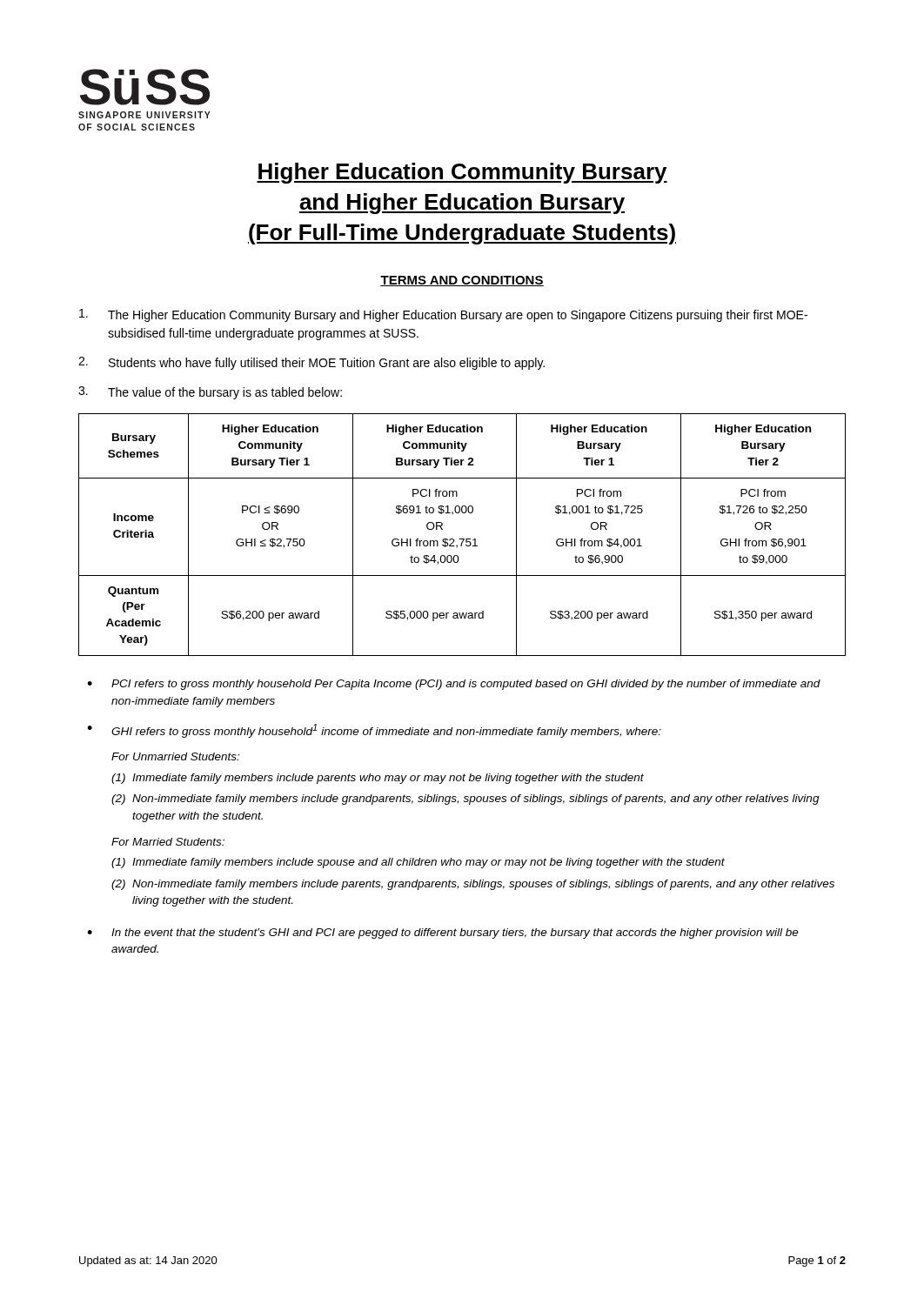Screen dimensions: 1305x924
Task: Locate the element starting "3. The value of the bursary is"
Action: pos(210,393)
